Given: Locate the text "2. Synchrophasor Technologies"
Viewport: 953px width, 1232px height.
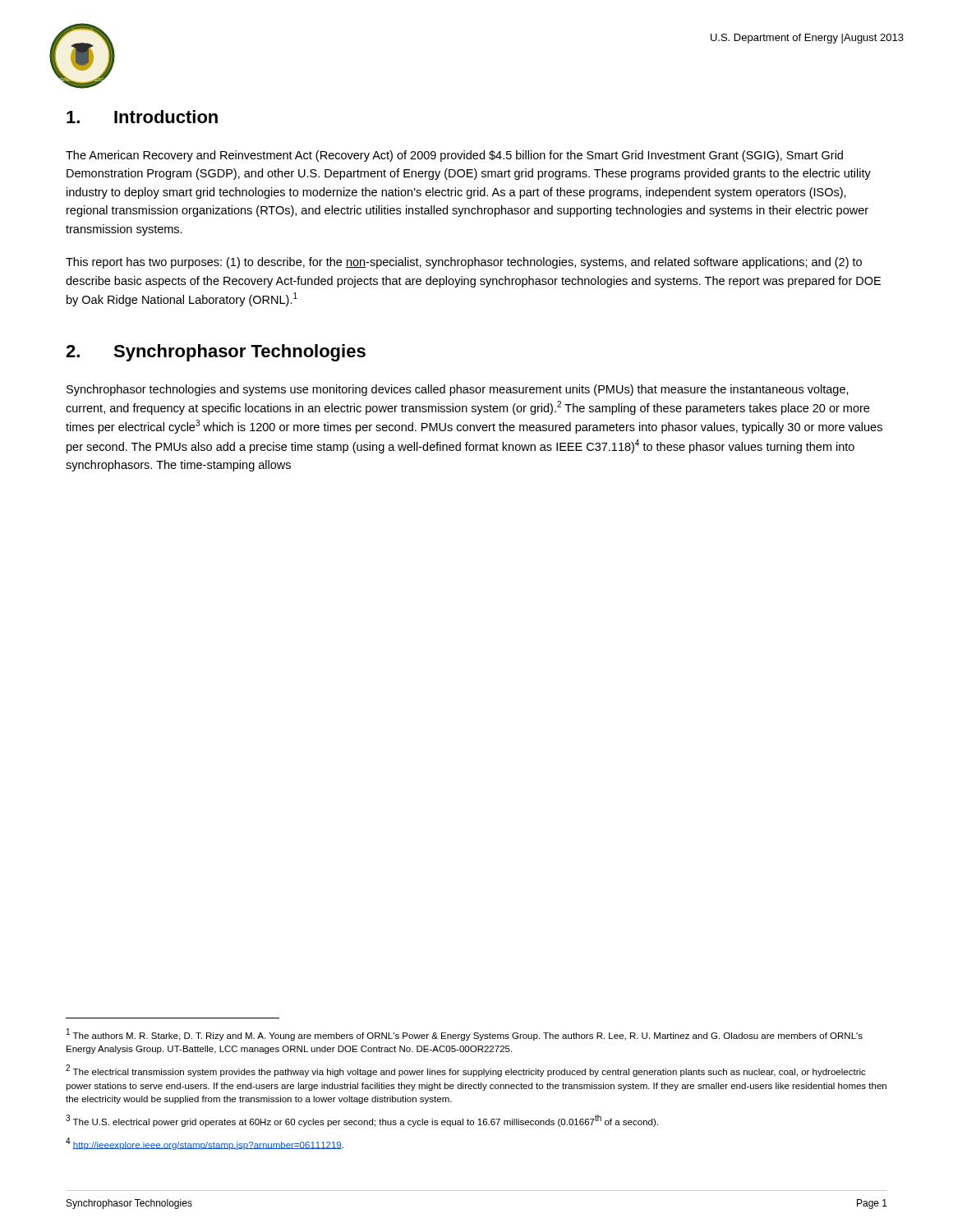Looking at the screenshot, I should pyautogui.click(x=216, y=351).
